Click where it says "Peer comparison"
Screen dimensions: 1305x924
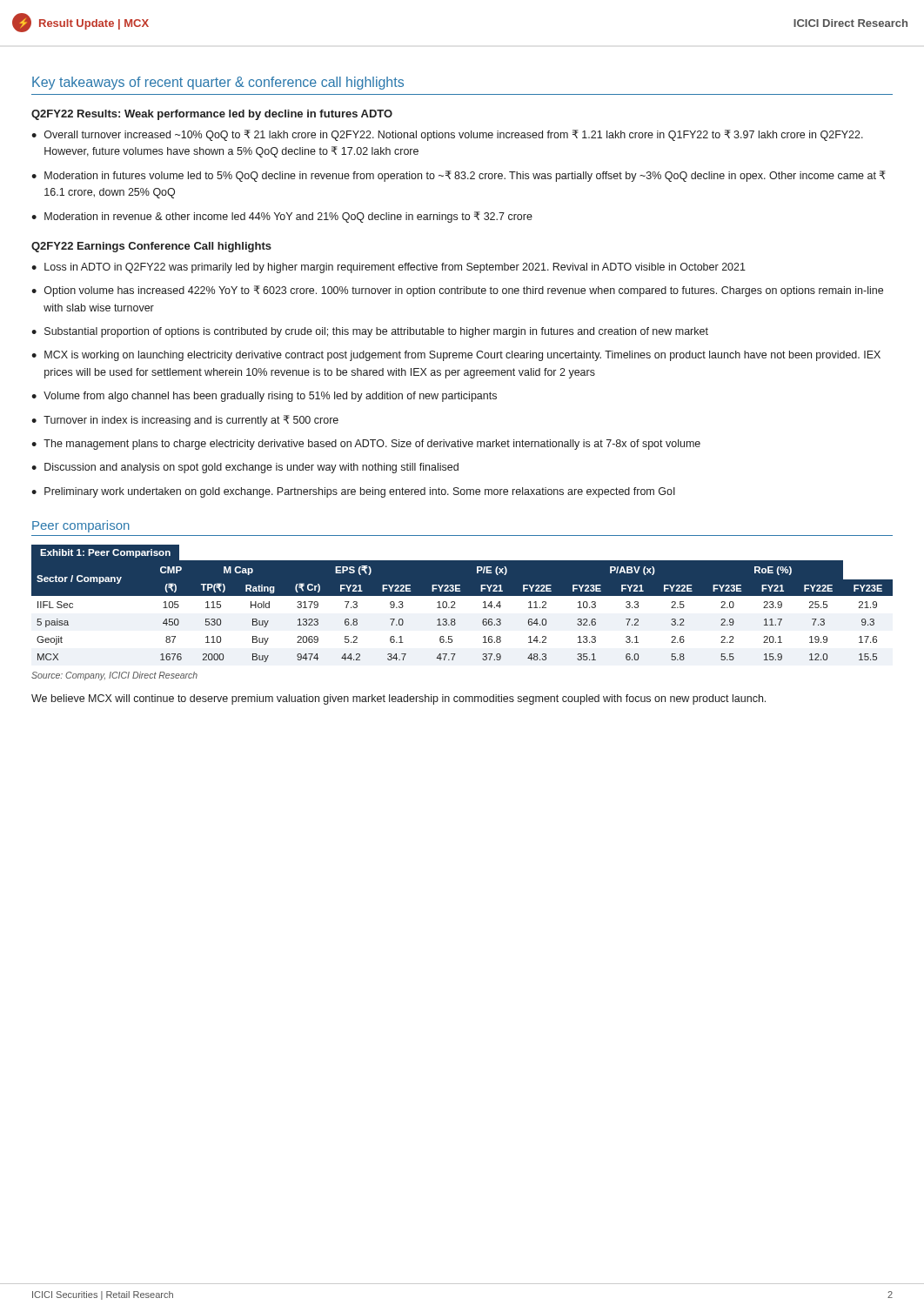81,525
